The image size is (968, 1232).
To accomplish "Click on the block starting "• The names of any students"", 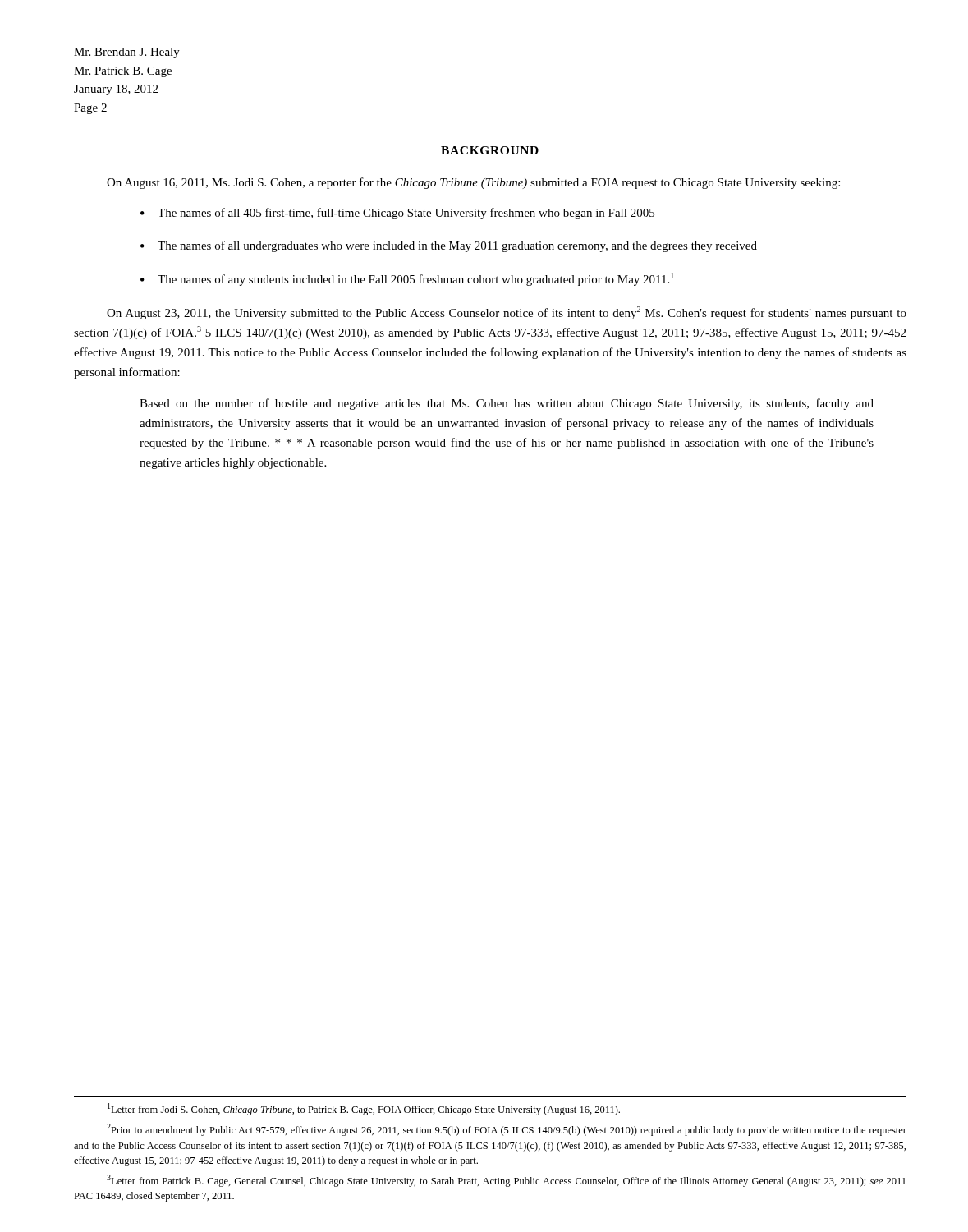I will pyautogui.click(x=407, y=280).
